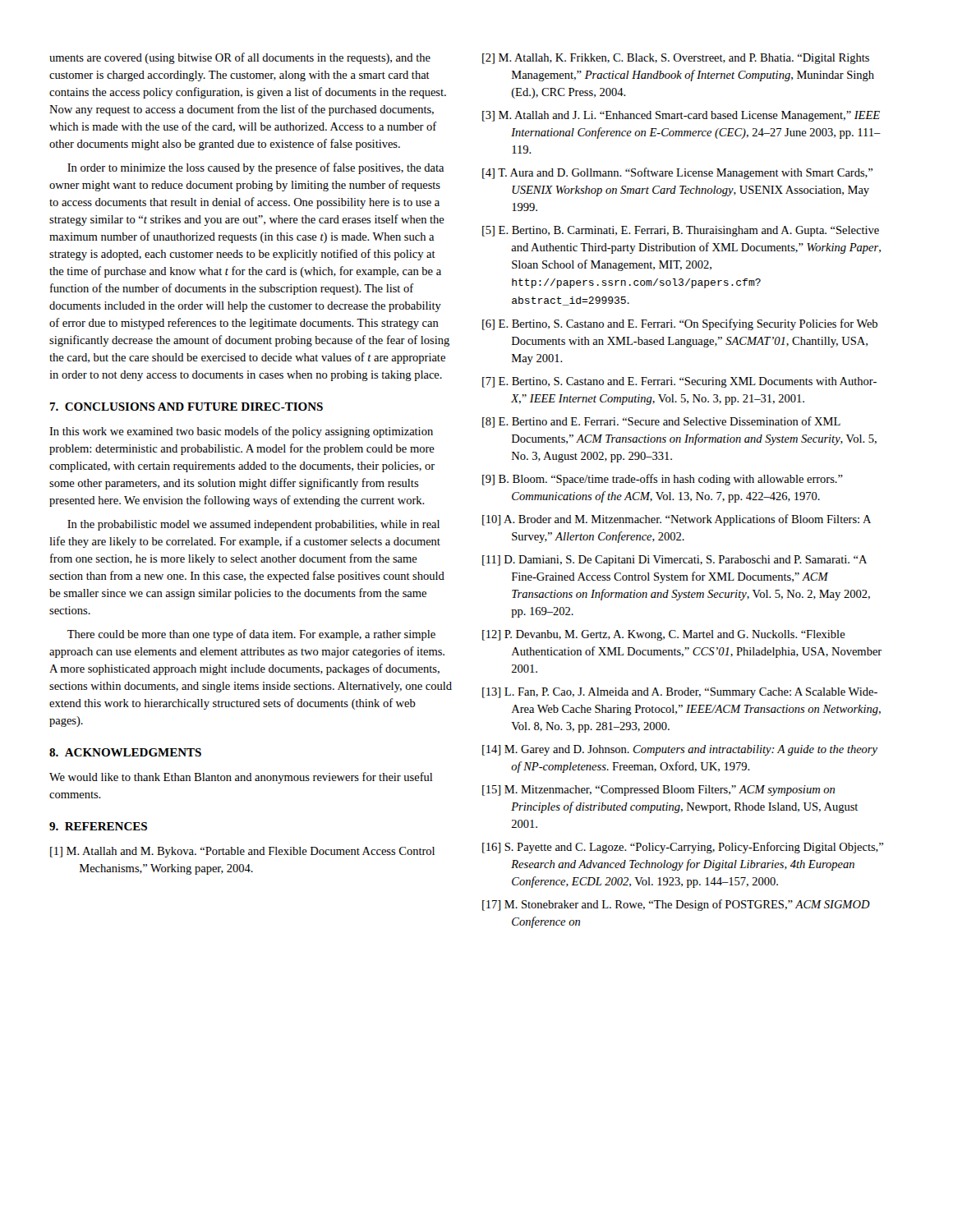Click the passage that begins "[4] T. Aura and D. Gollmann."
Image resolution: width=953 pixels, height=1232 pixels.
(x=677, y=190)
